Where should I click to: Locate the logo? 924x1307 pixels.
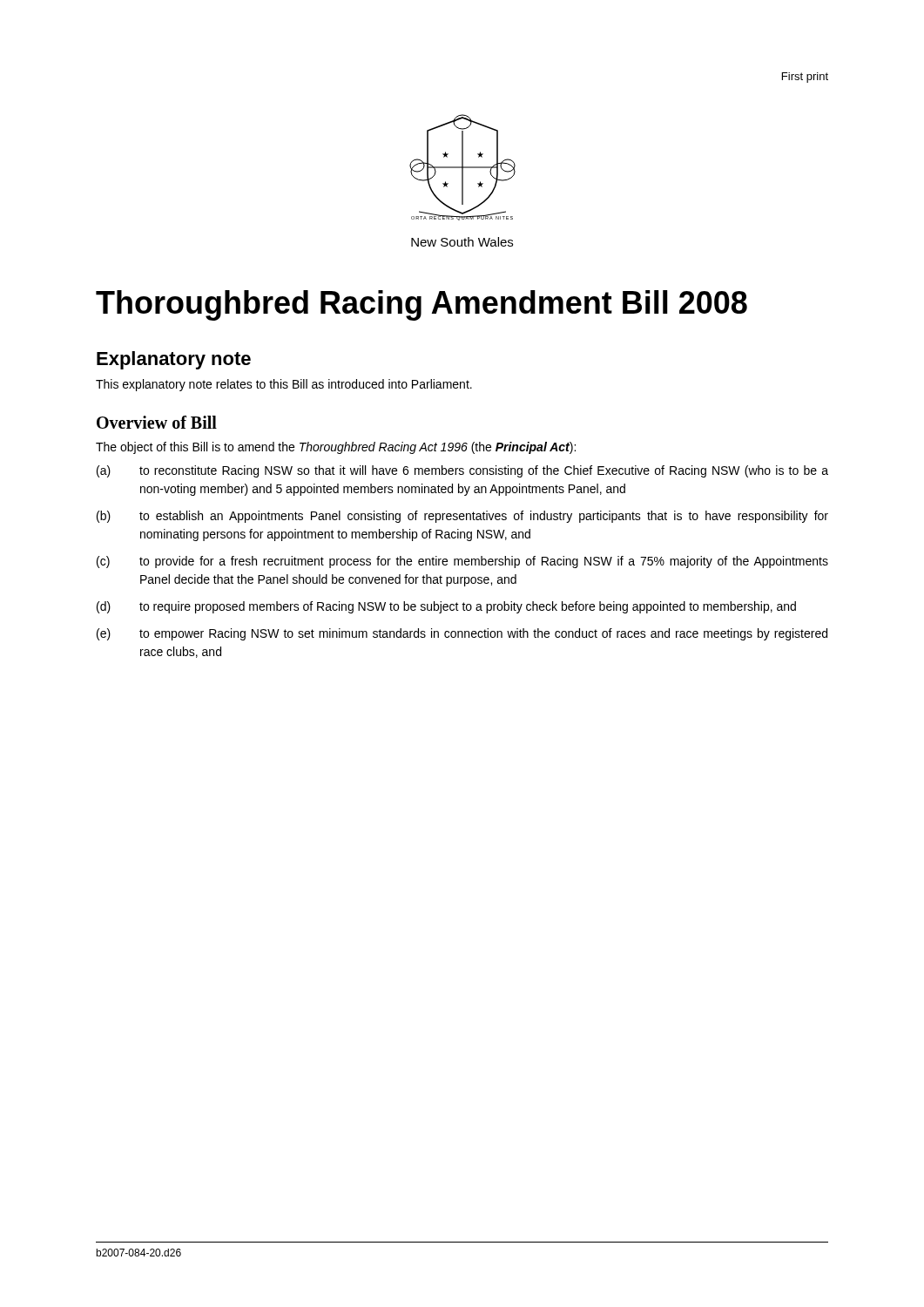(x=462, y=167)
